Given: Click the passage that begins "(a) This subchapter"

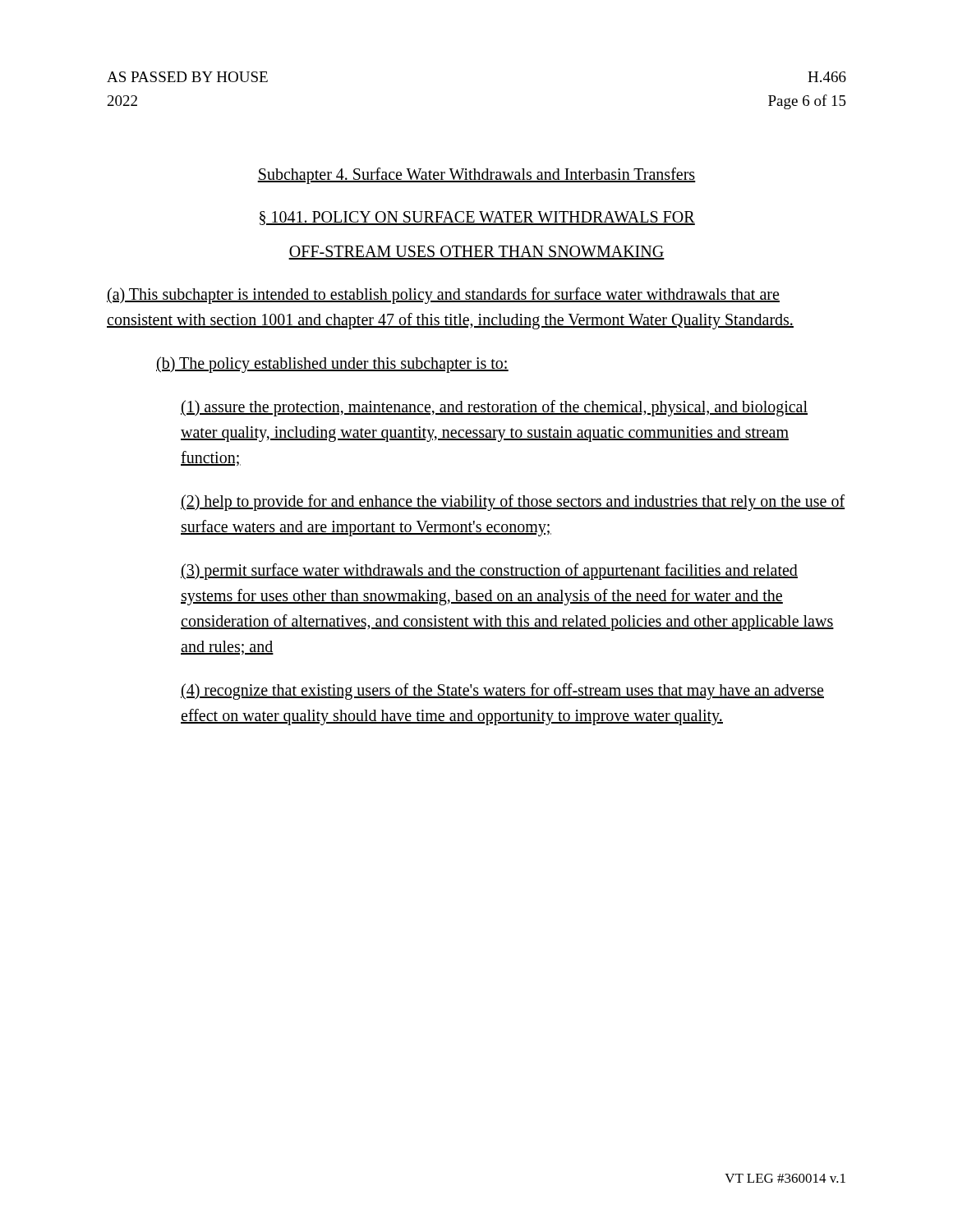Looking at the screenshot, I should click(450, 307).
